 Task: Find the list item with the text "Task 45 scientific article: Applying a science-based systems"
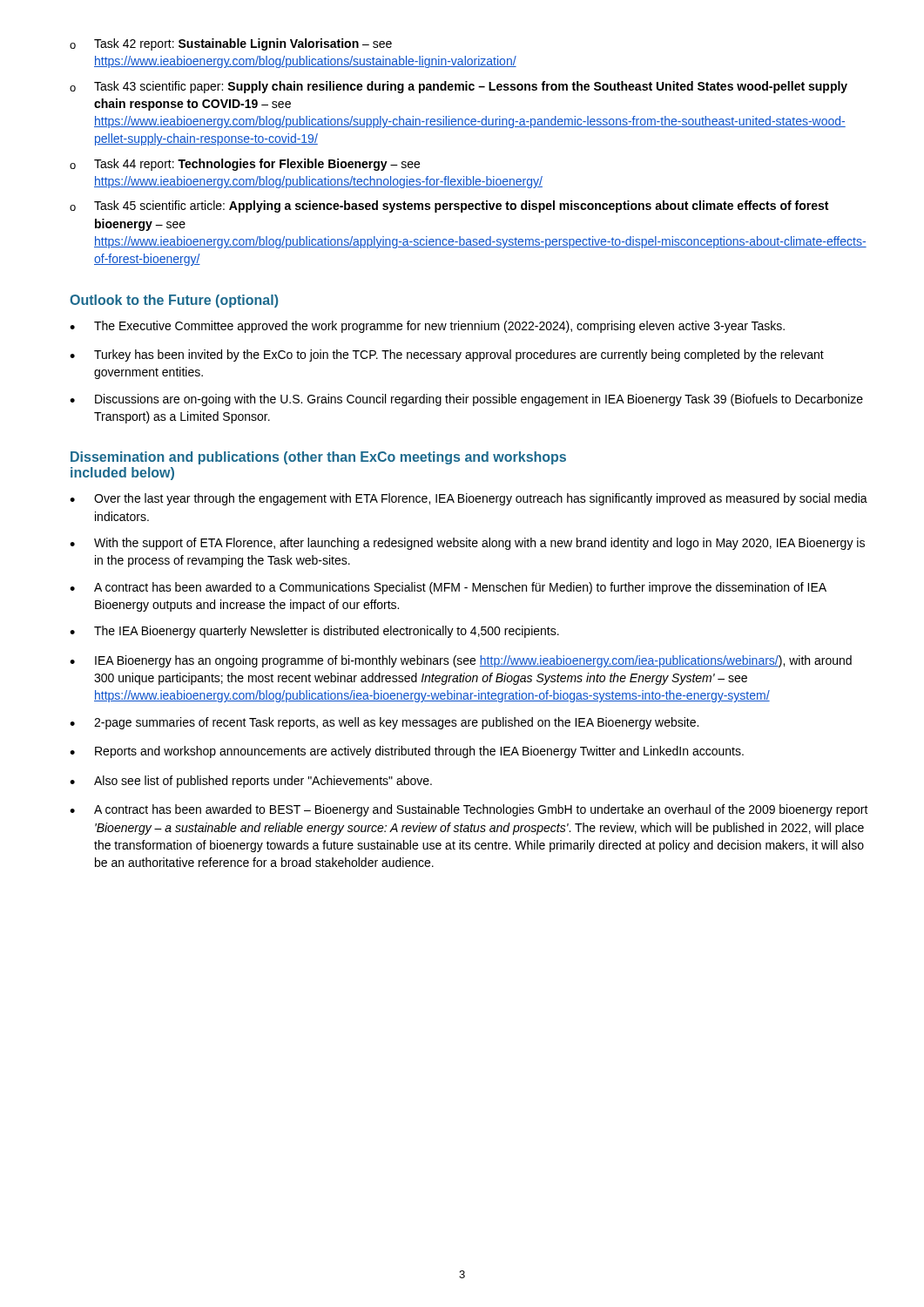(471, 233)
